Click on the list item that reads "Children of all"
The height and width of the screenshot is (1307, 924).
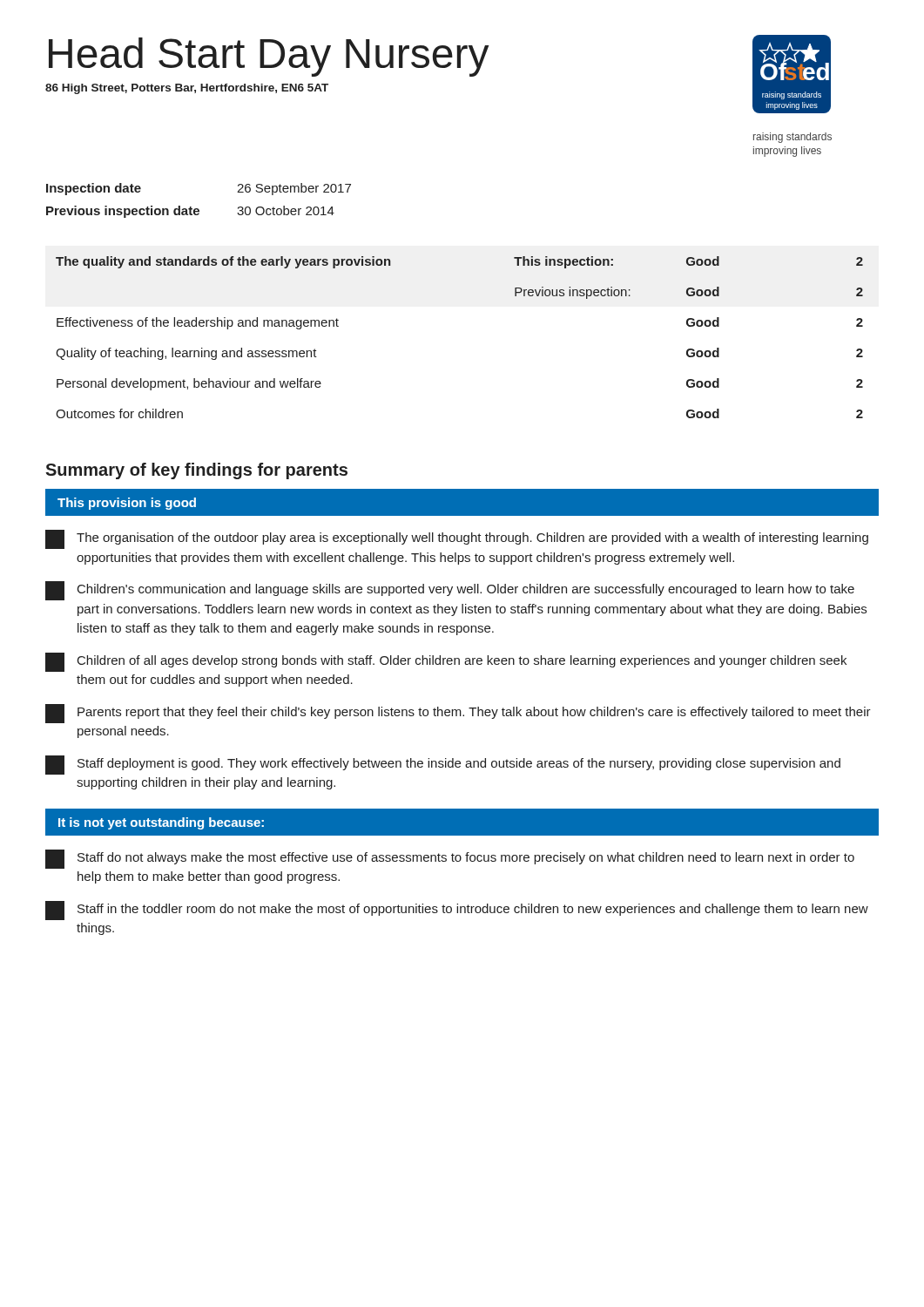click(462, 670)
